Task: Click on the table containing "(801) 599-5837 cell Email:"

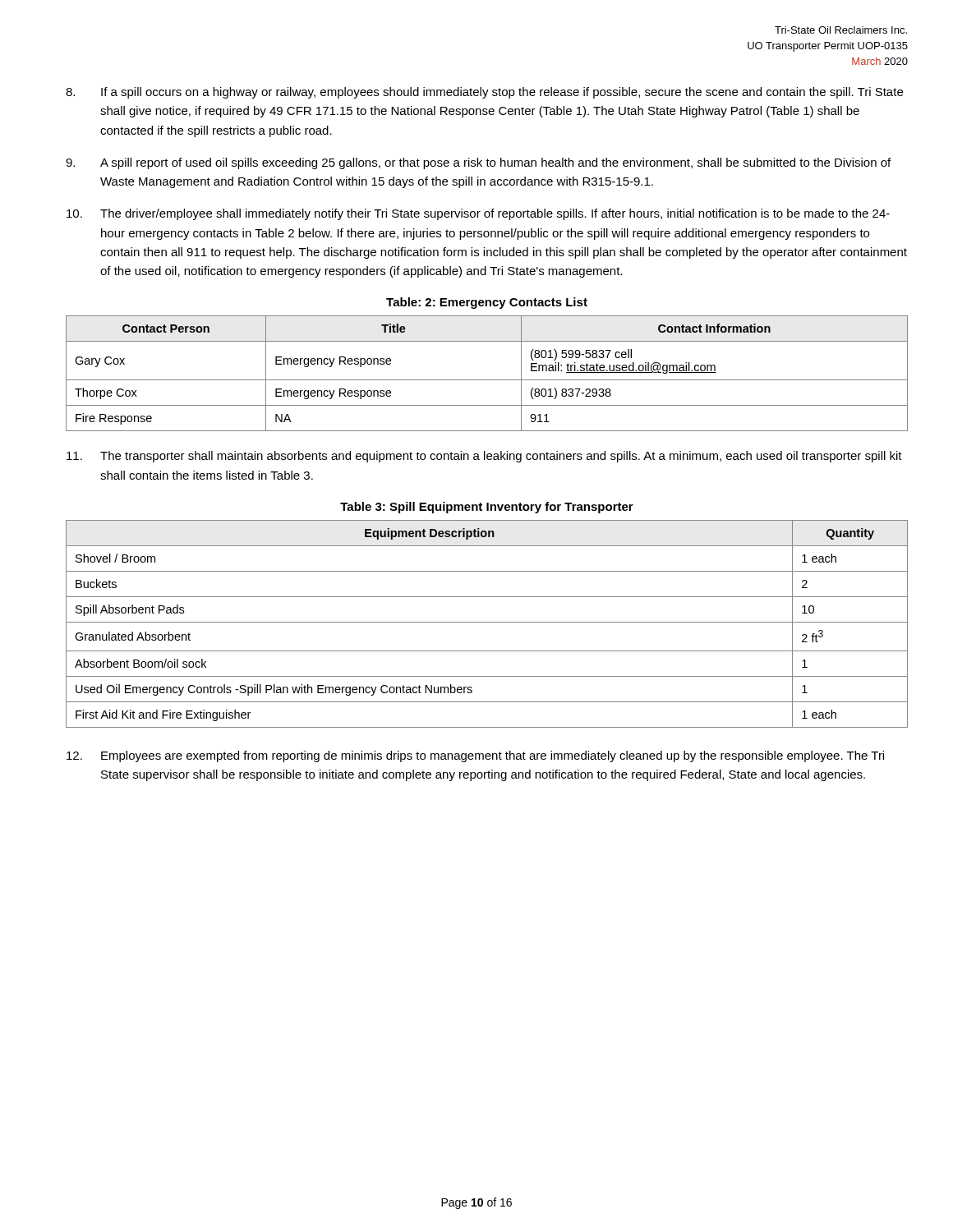Action: (x=487, y=374)
